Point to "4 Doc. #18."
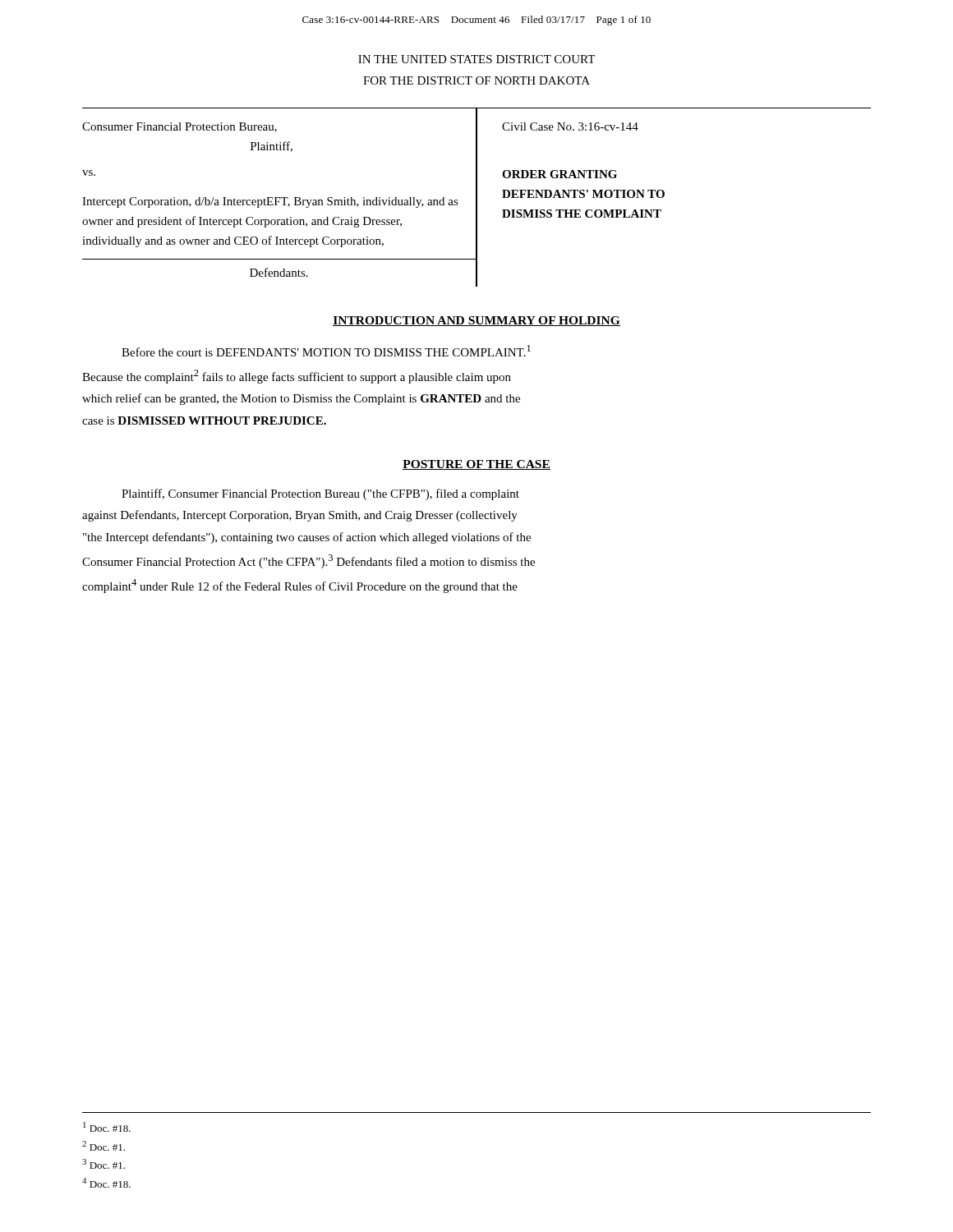The height and width of the screenshot is (1232, 953). (107, 1183)
